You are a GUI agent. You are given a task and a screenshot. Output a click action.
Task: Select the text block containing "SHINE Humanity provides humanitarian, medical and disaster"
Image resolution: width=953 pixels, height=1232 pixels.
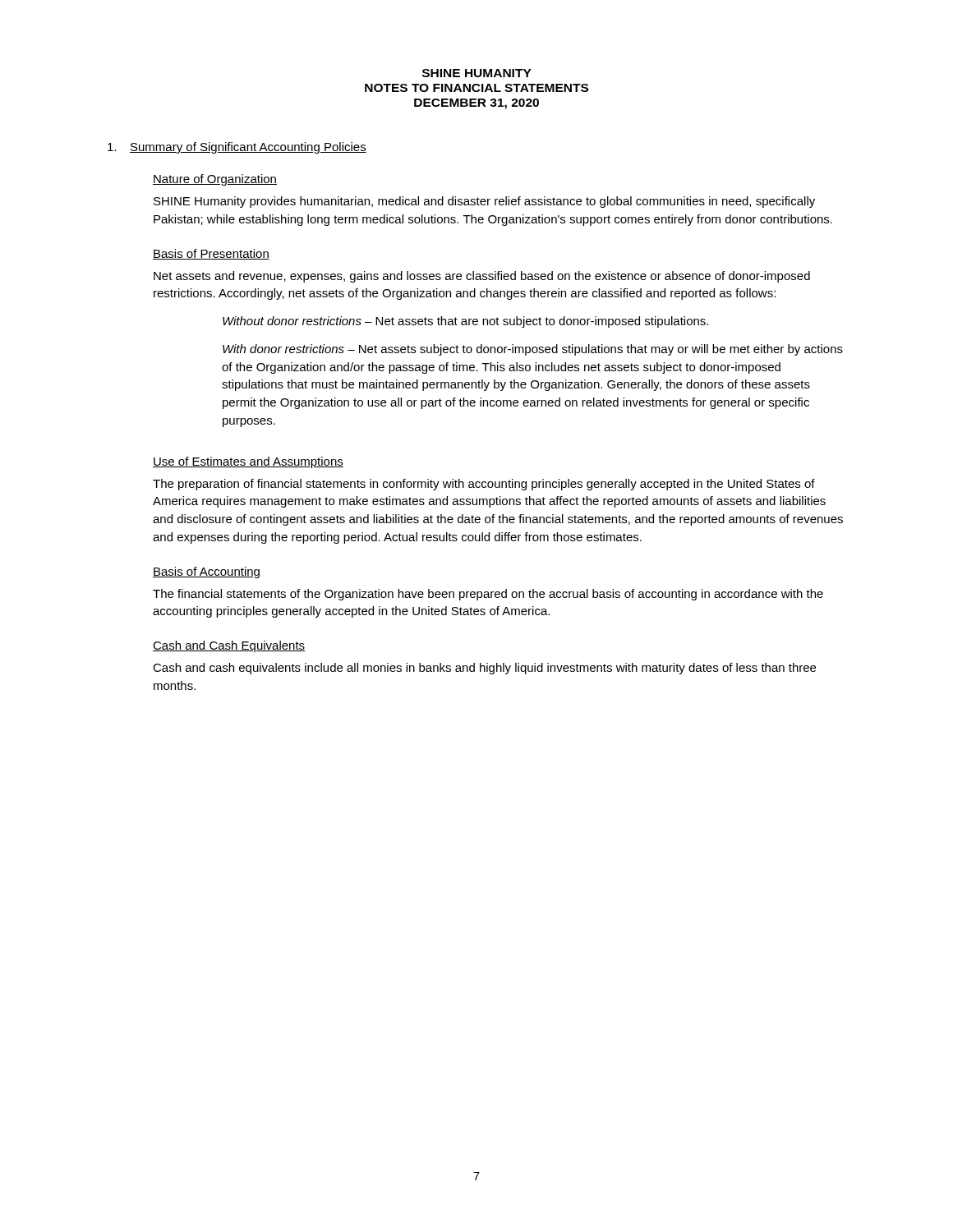pyautogui.click(x=493, y=210)
